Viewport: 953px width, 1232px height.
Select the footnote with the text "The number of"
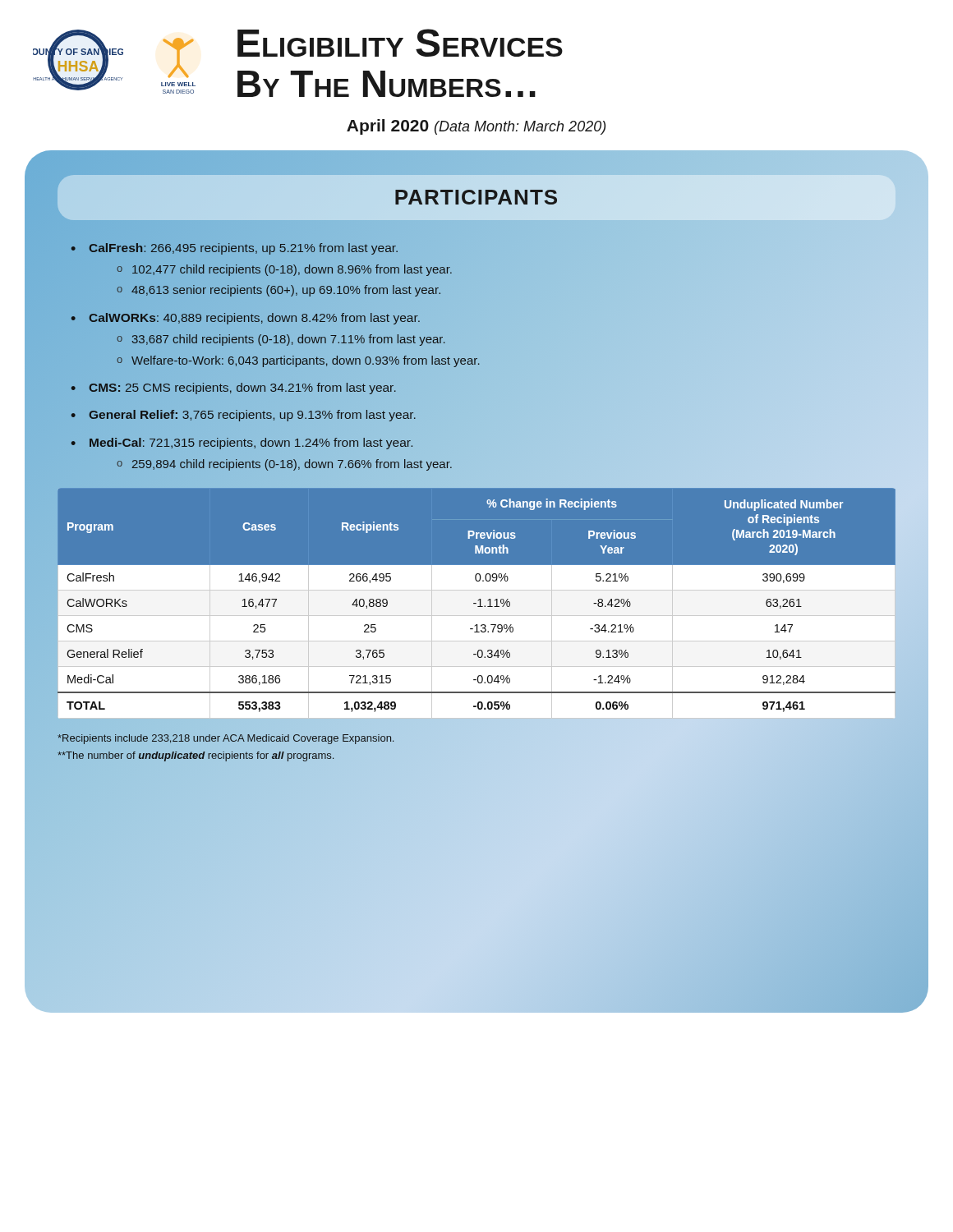pyautogui.click(x=196, y=755)
